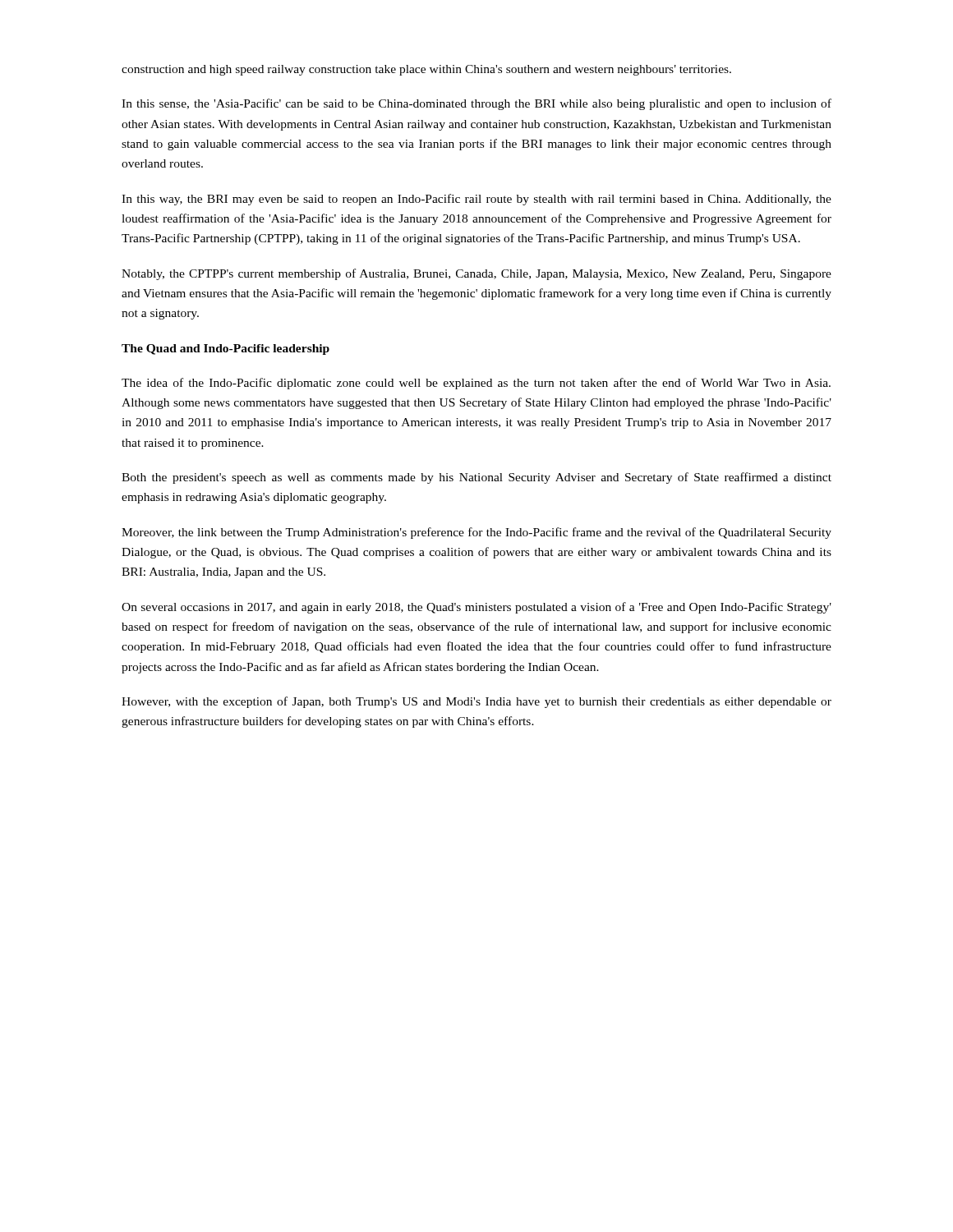953x1232 pixels.
Task: Select the text block with the text "On several occasions in"
Action: point(476,636)
